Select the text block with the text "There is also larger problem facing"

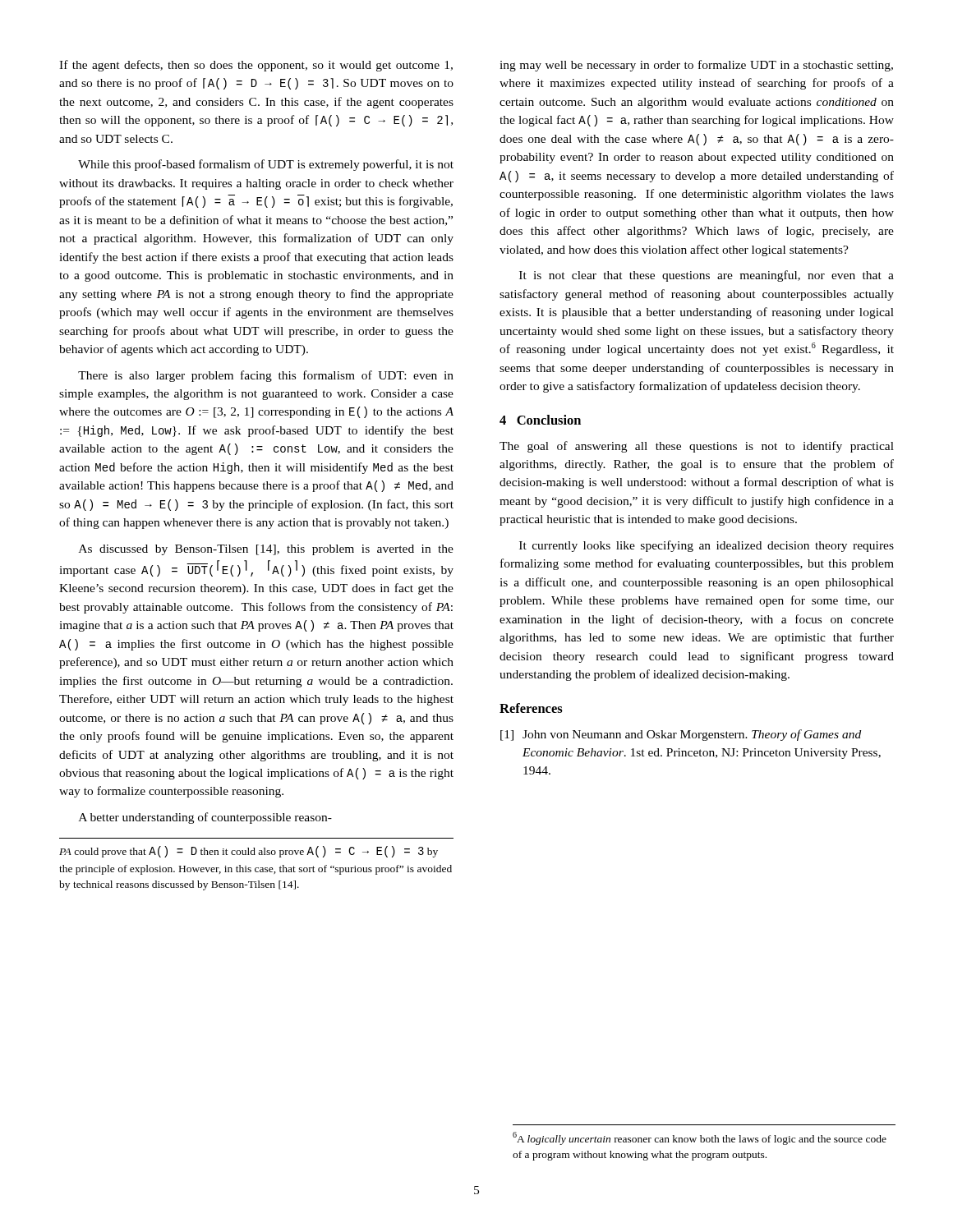tap(256, 449)
